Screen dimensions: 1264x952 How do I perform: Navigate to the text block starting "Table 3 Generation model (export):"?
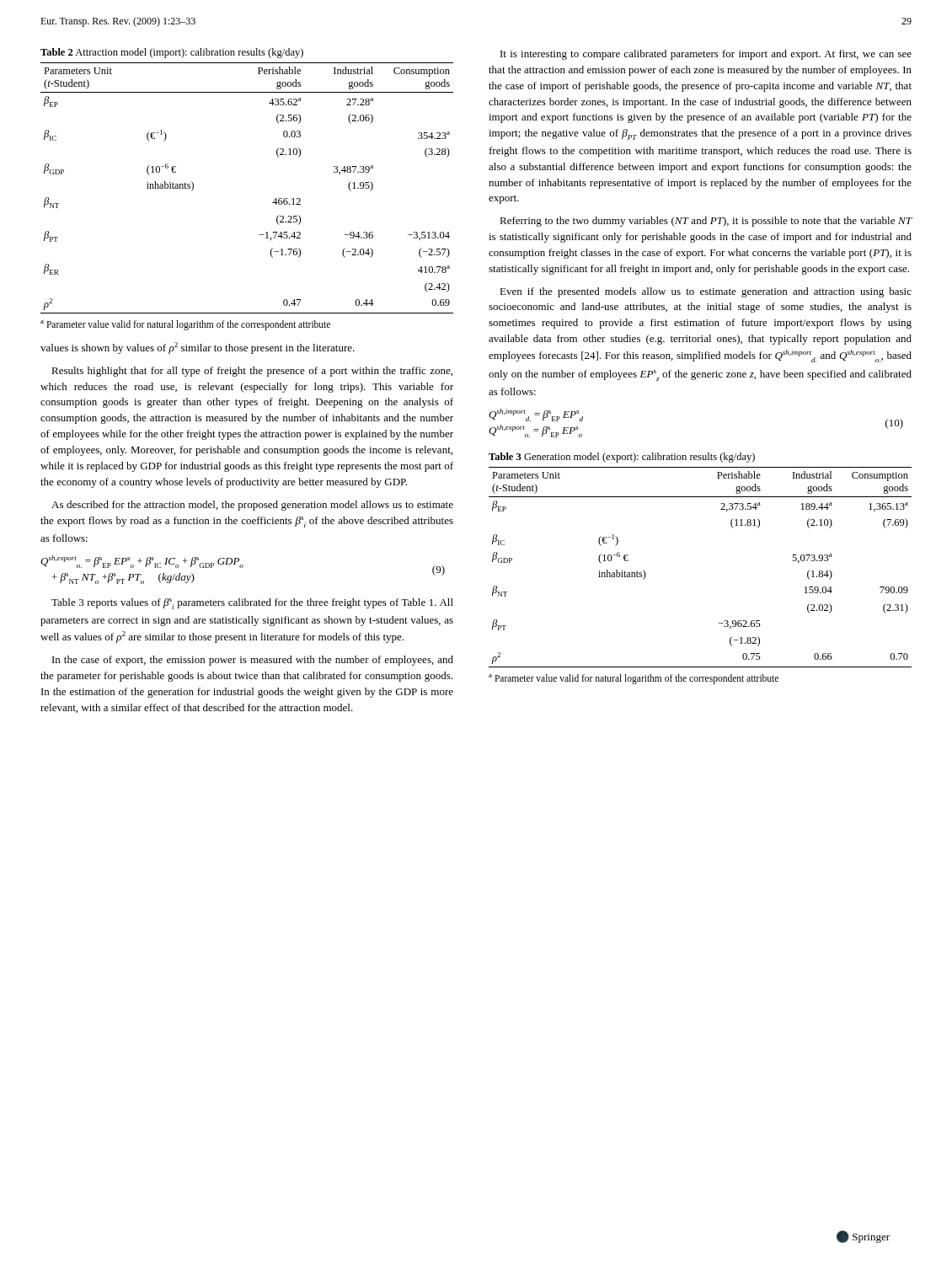pos(622,456)
